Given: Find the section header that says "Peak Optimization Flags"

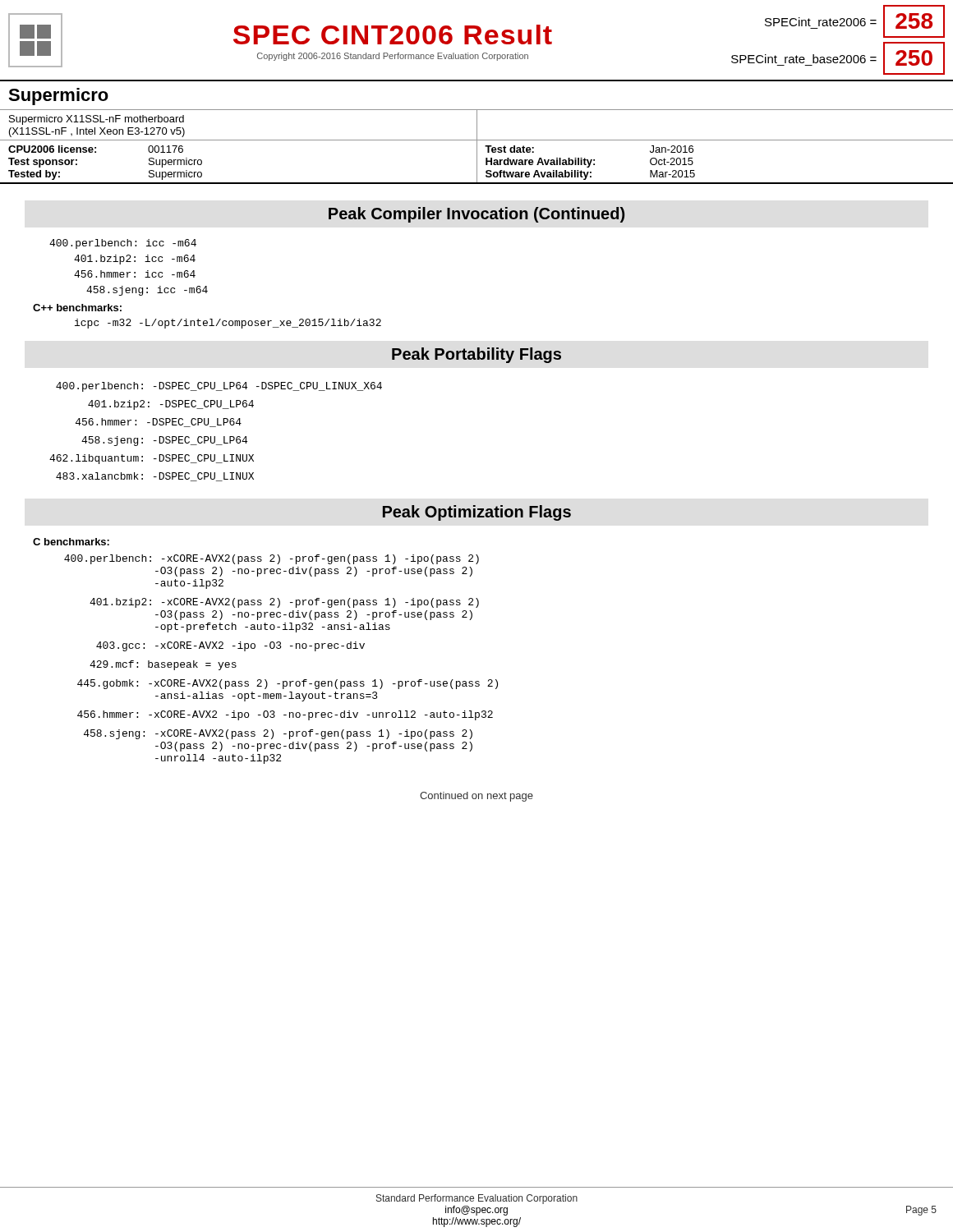Looking at the screenshot, I should (476, 511).
